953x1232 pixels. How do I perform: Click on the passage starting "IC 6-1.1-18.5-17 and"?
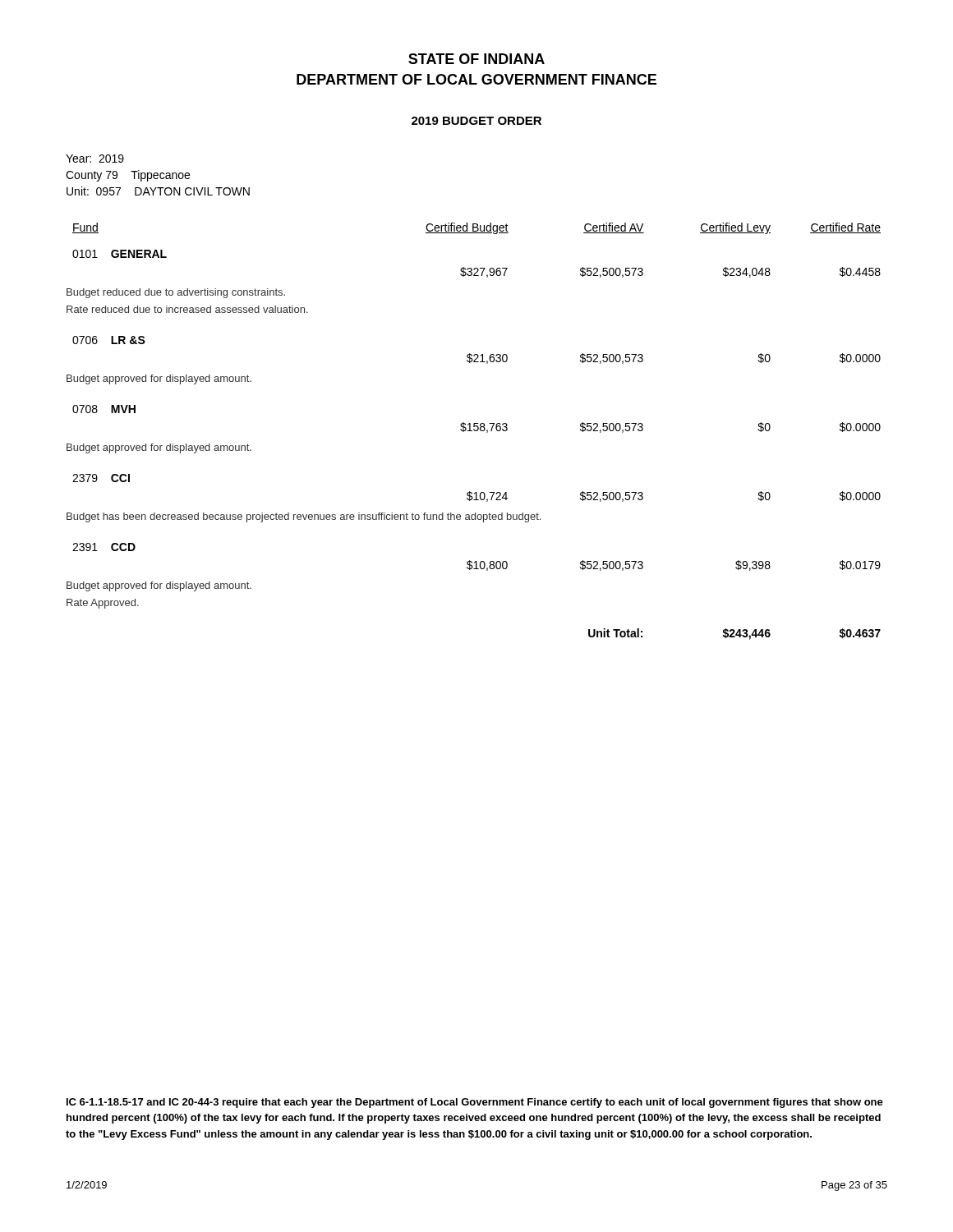coord(474,1117)
